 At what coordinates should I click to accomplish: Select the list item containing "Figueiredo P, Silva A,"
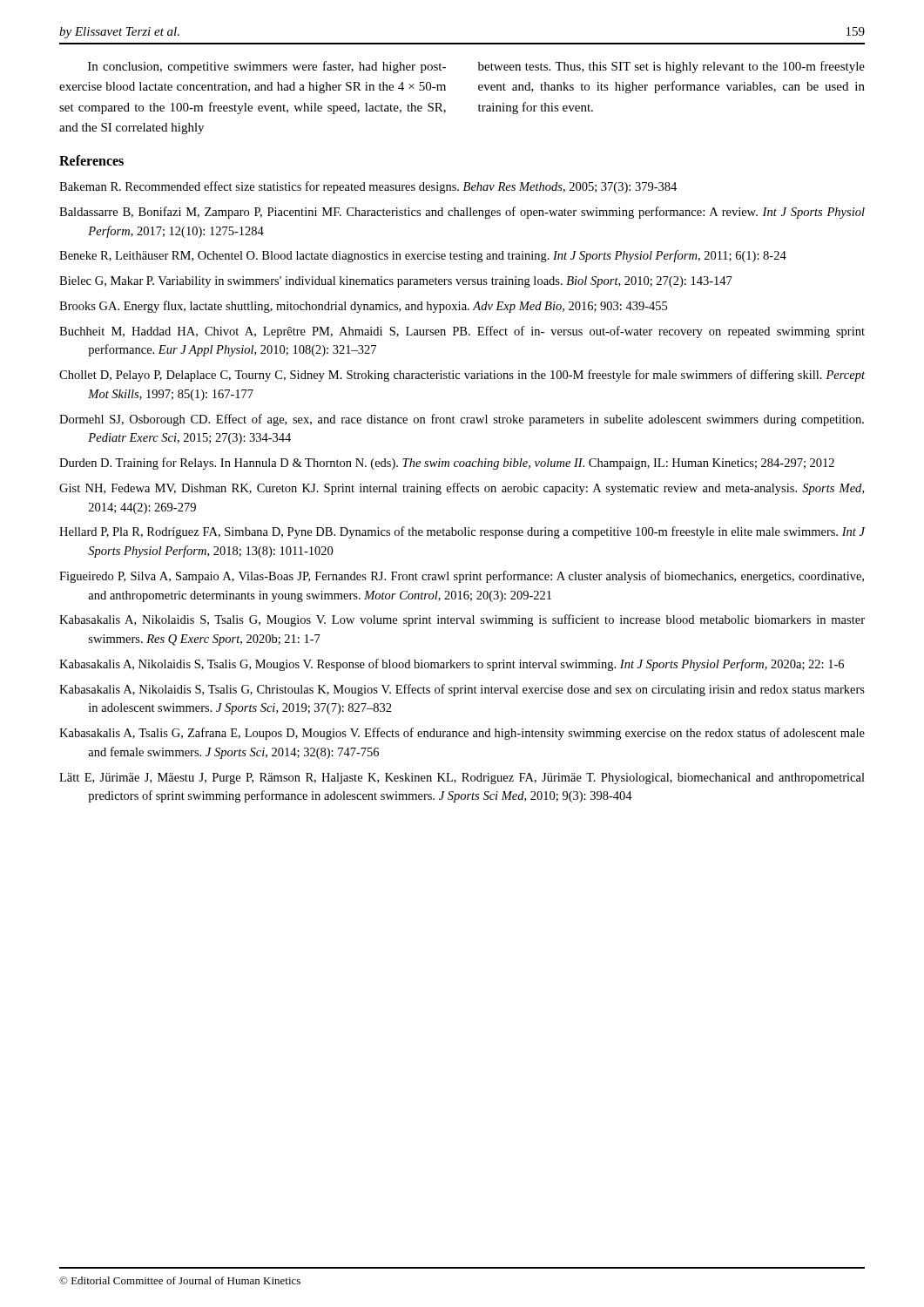tap(462, 586)
